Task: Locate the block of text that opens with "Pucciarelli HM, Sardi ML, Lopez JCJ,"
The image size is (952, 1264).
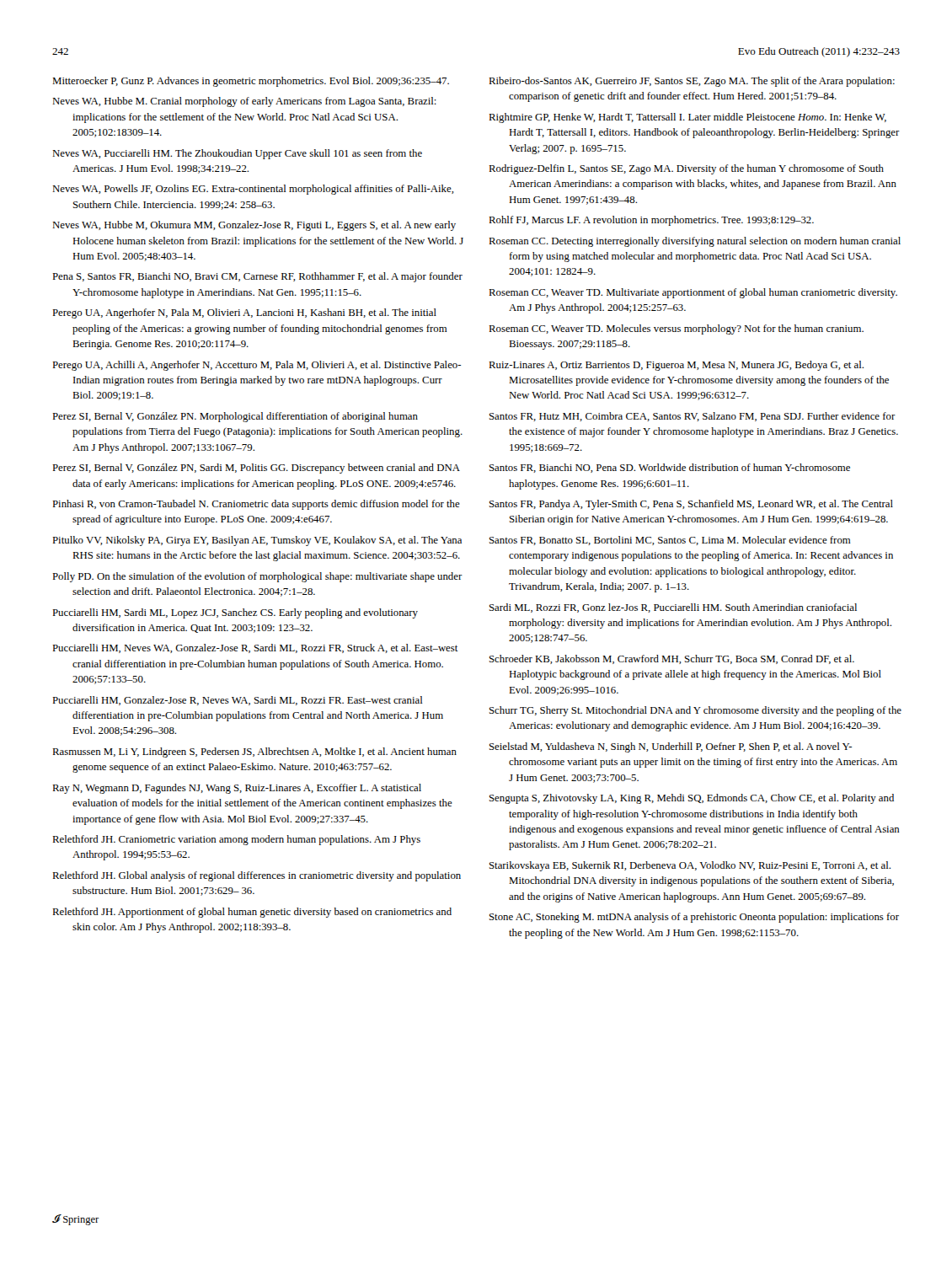Action: coord(235,620)
